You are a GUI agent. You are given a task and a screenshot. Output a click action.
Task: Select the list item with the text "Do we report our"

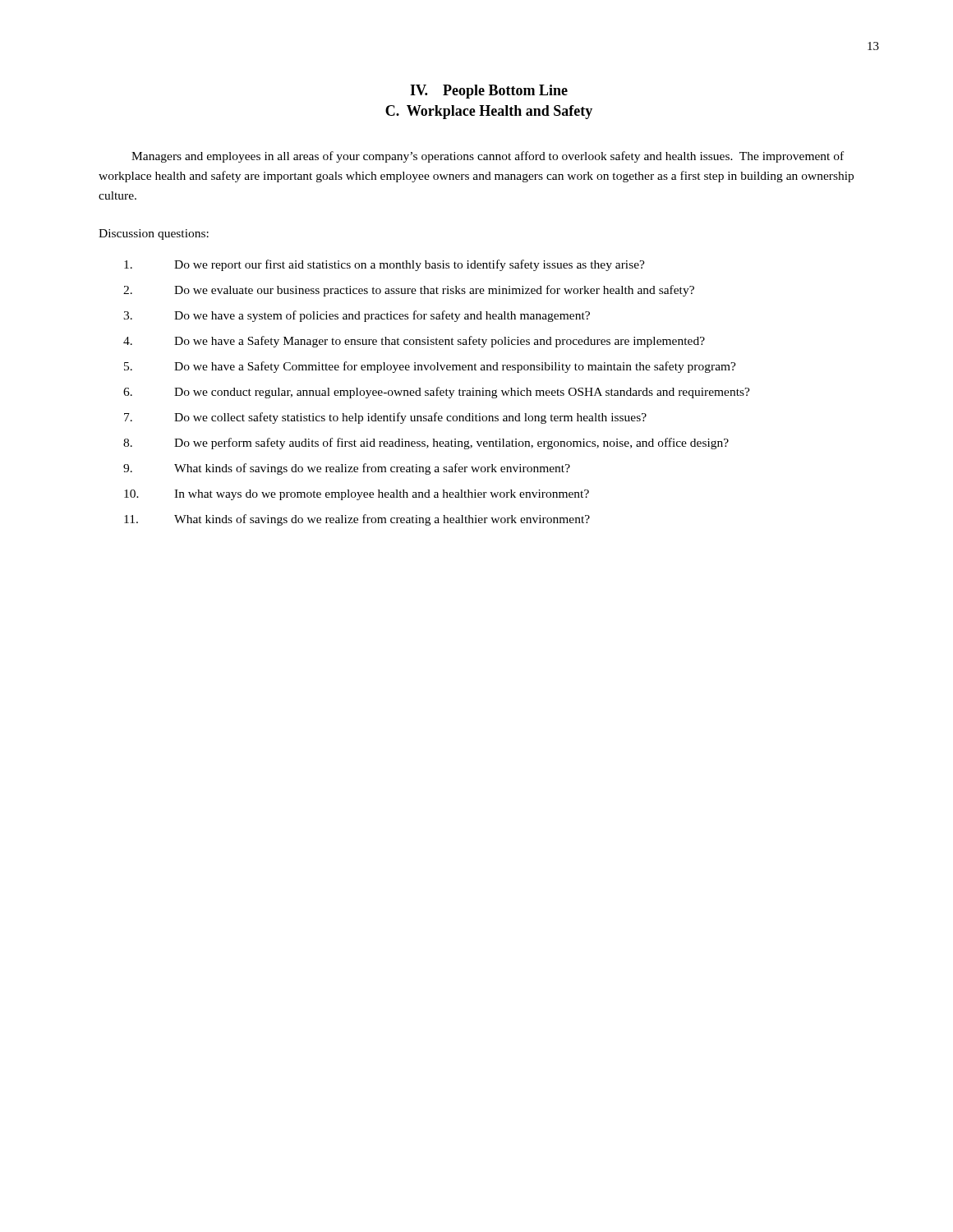tap(489, 265)
